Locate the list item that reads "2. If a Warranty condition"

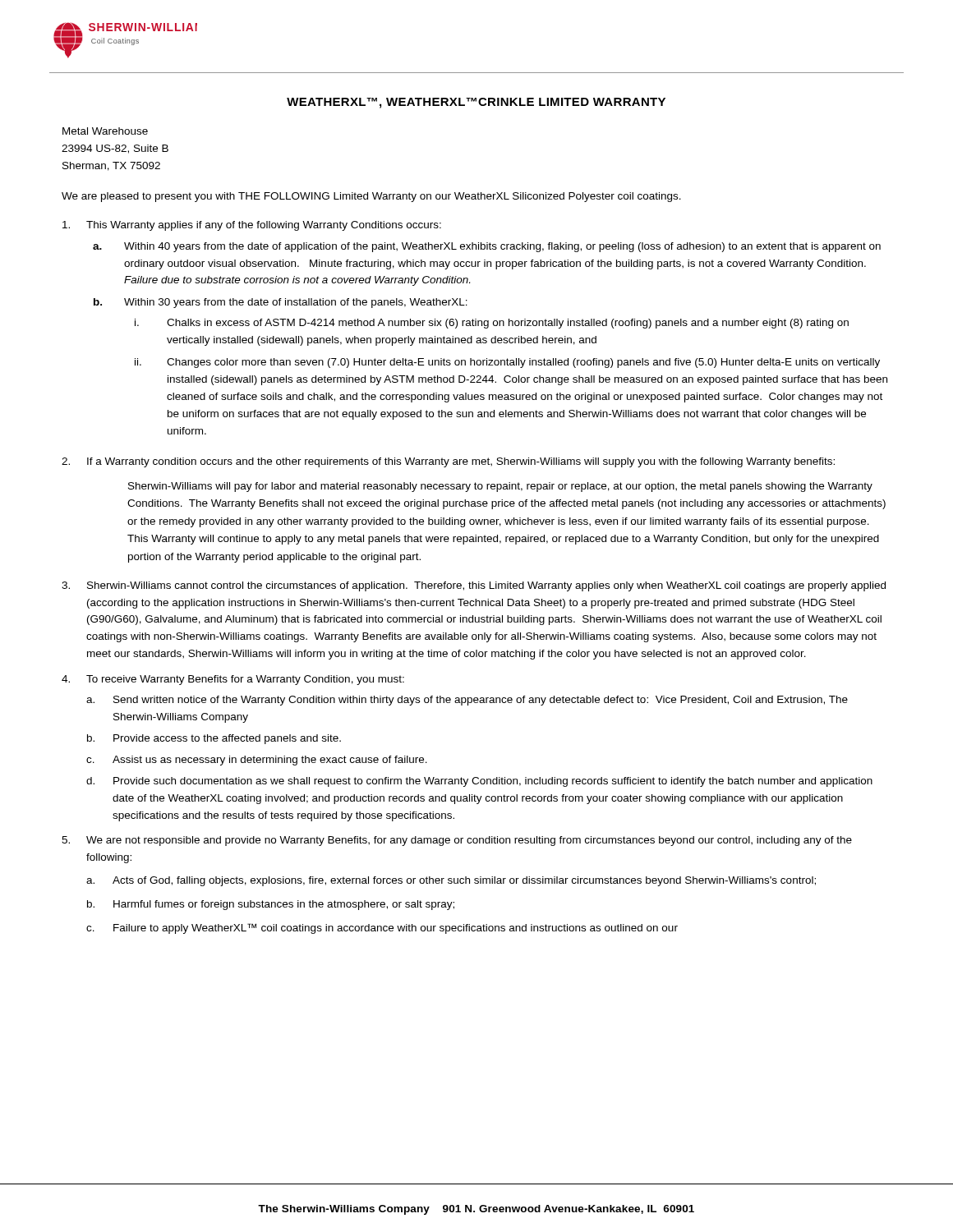click(x=476, y=513)
